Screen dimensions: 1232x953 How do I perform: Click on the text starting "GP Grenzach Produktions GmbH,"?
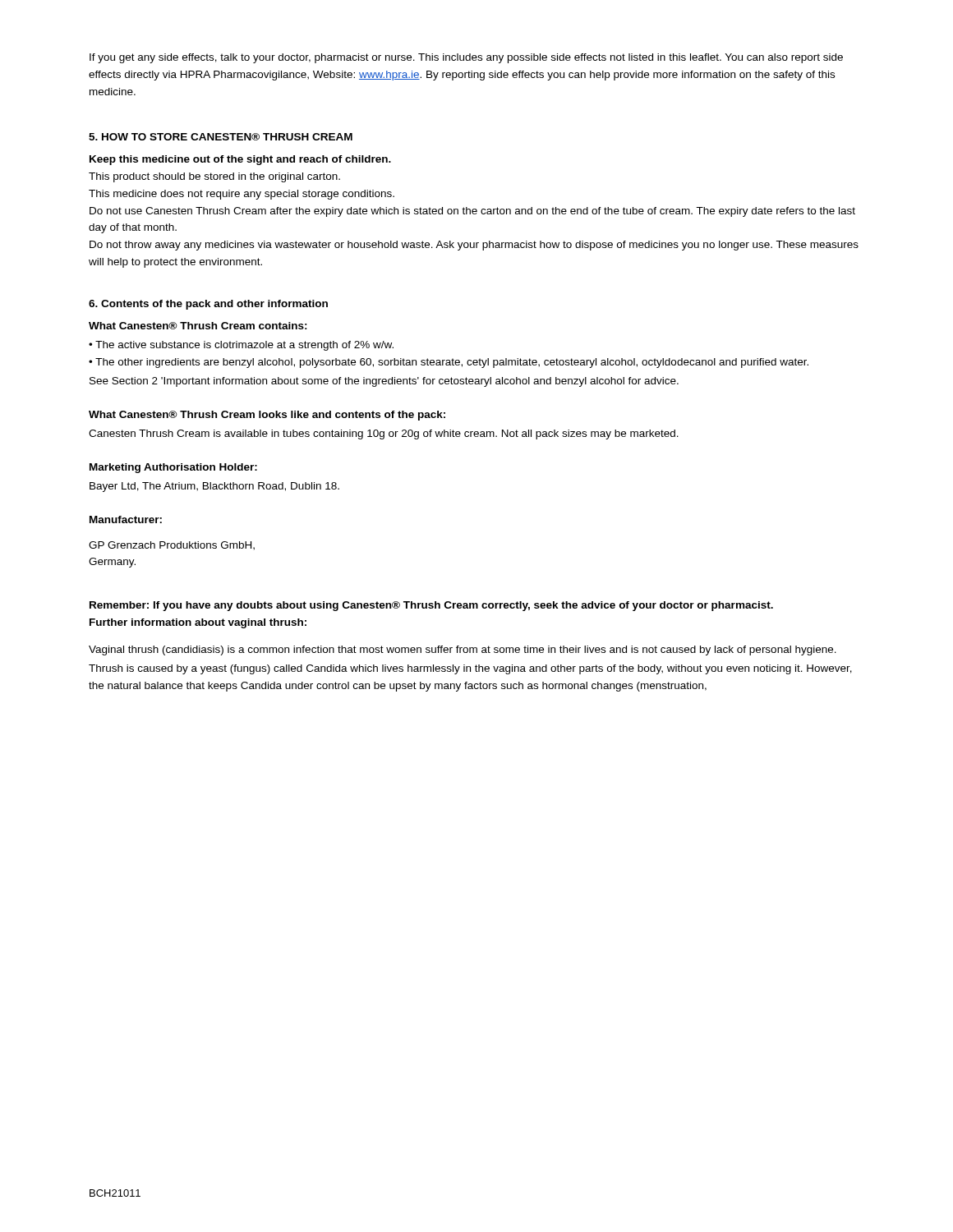(x=172, y=553)
